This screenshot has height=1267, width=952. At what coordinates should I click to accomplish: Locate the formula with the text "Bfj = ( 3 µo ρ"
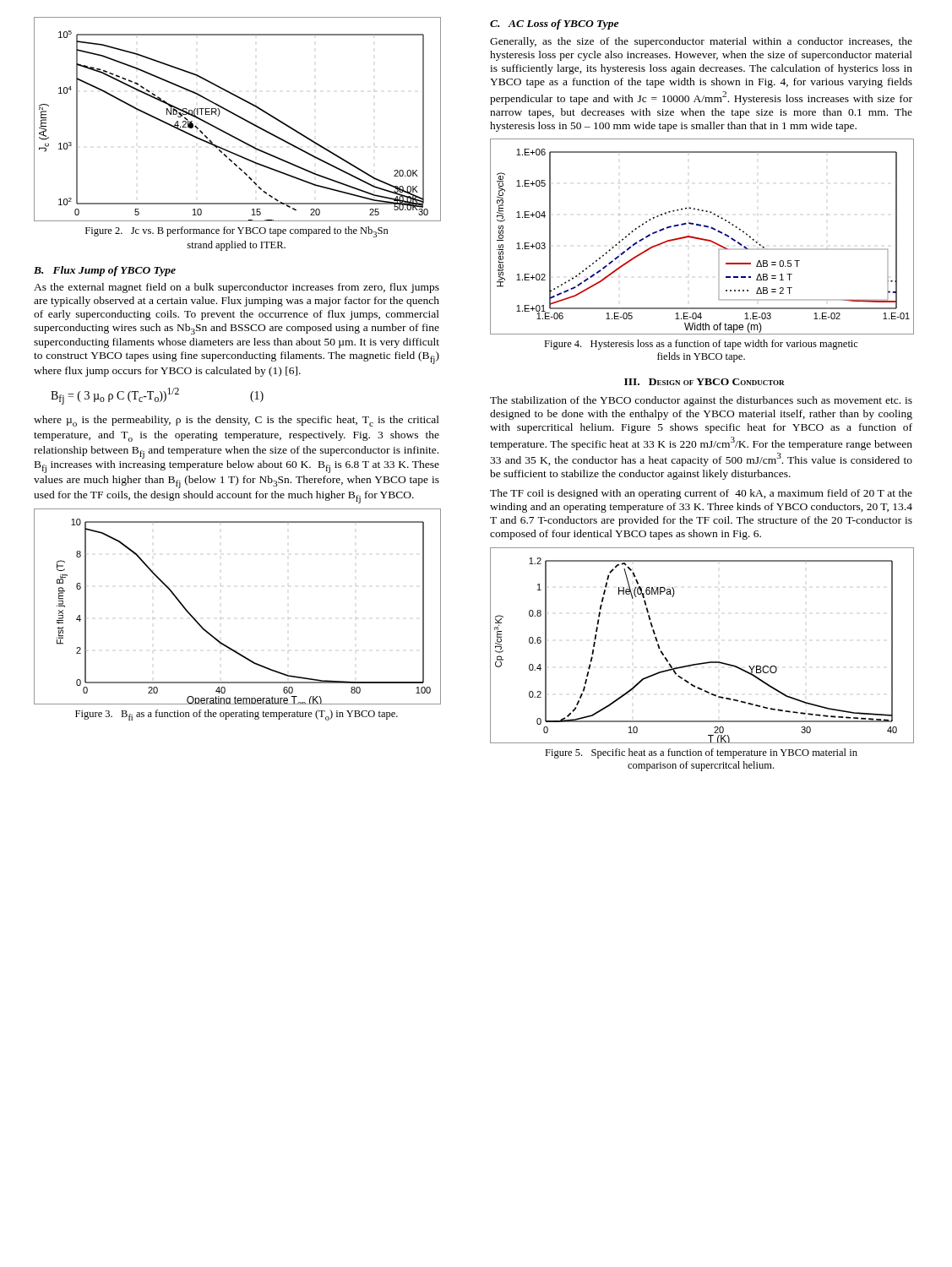[157, 395]
